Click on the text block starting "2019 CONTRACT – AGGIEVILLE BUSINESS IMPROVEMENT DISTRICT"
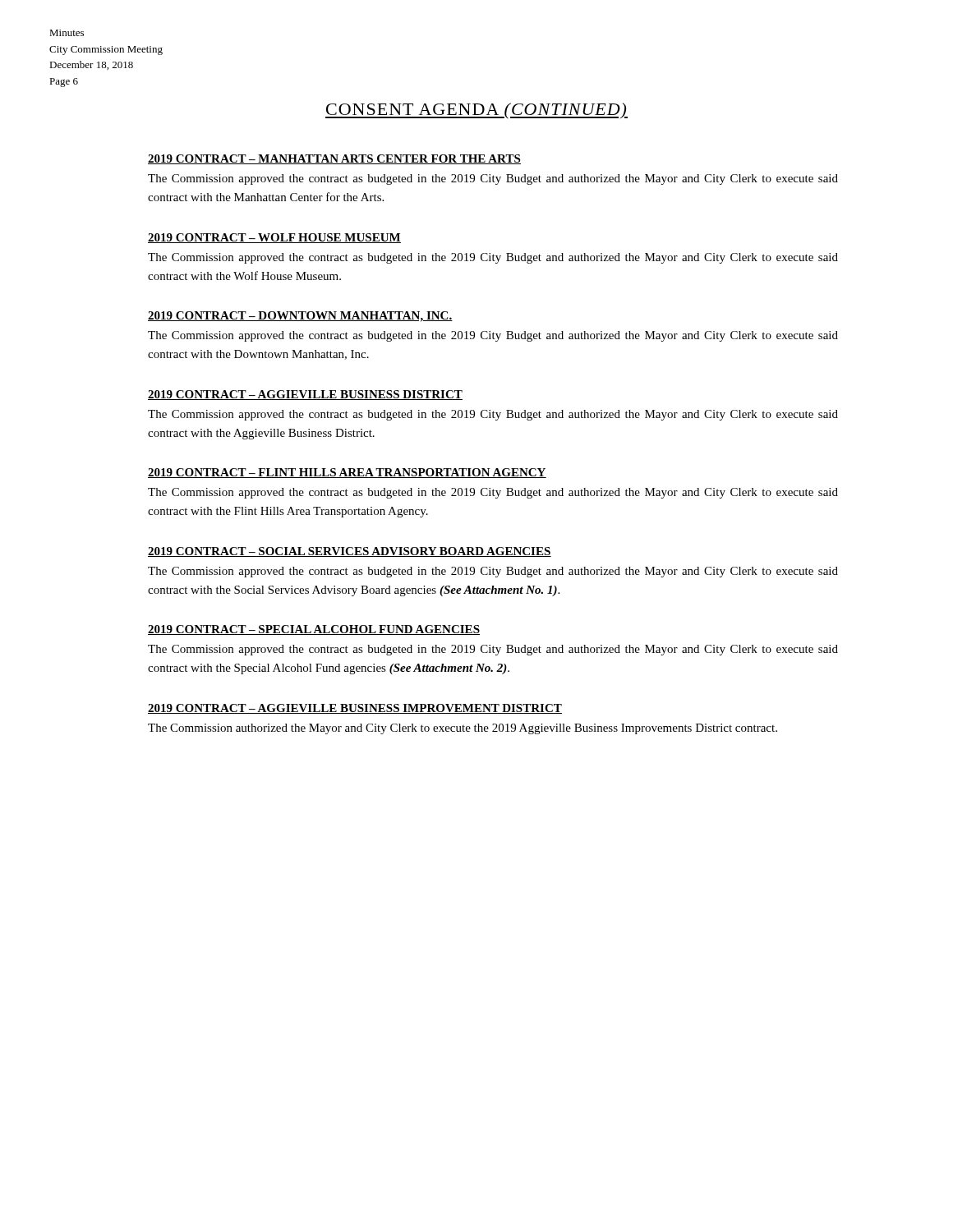 [x=355, y=708]
